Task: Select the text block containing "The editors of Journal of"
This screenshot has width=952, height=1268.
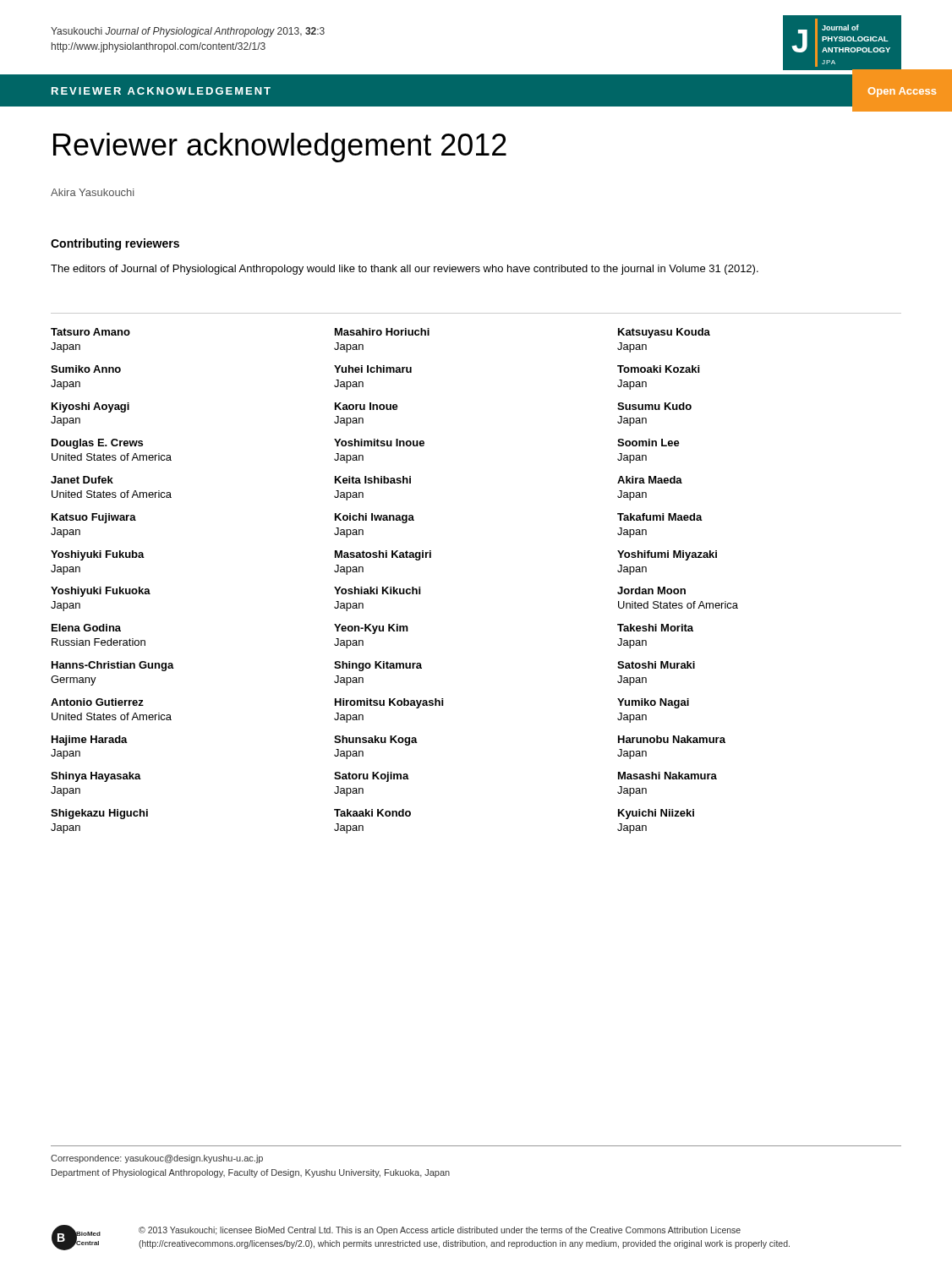Action: pos(405,268)
